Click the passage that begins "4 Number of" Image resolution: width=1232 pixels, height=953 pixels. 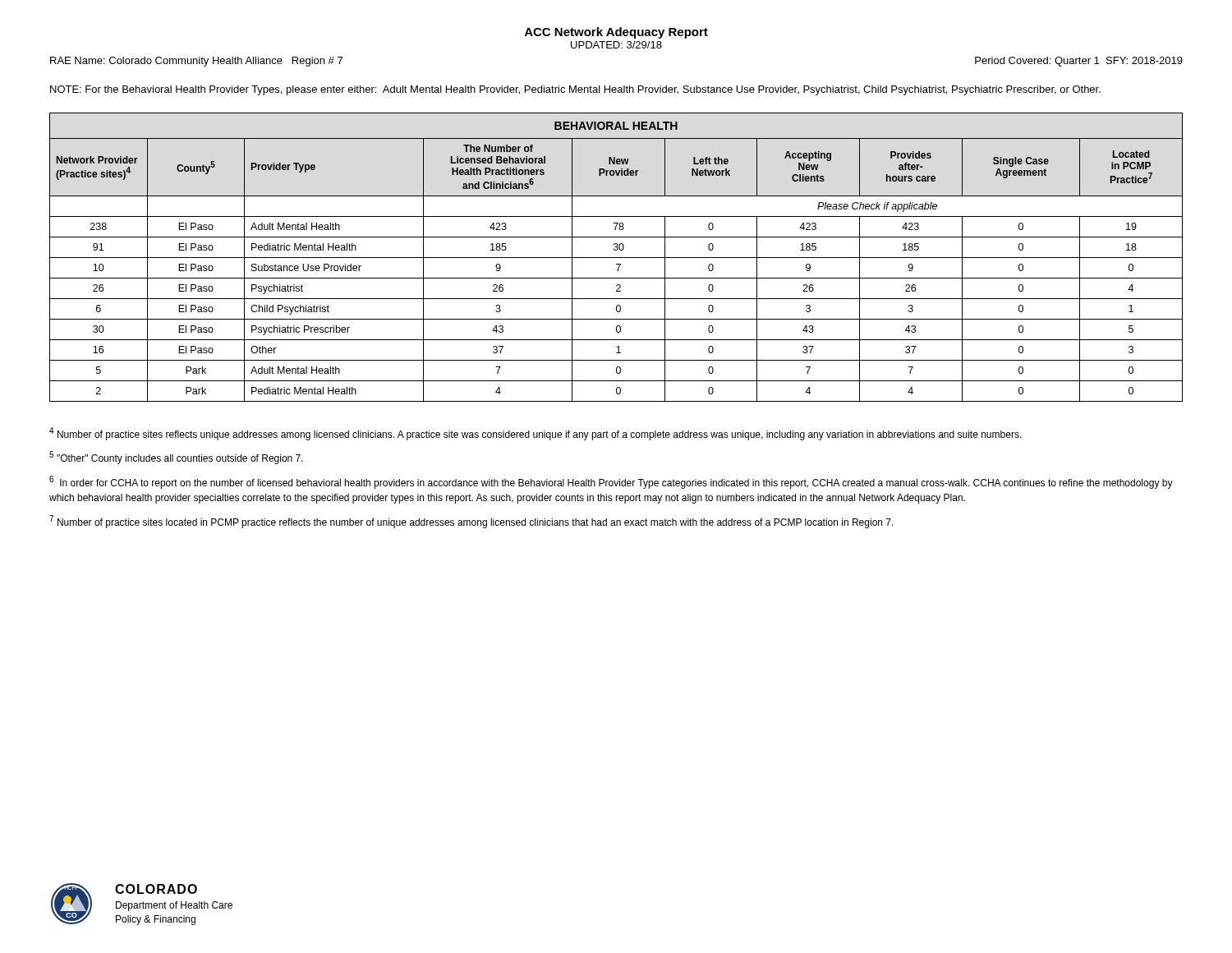coord(536,433)
